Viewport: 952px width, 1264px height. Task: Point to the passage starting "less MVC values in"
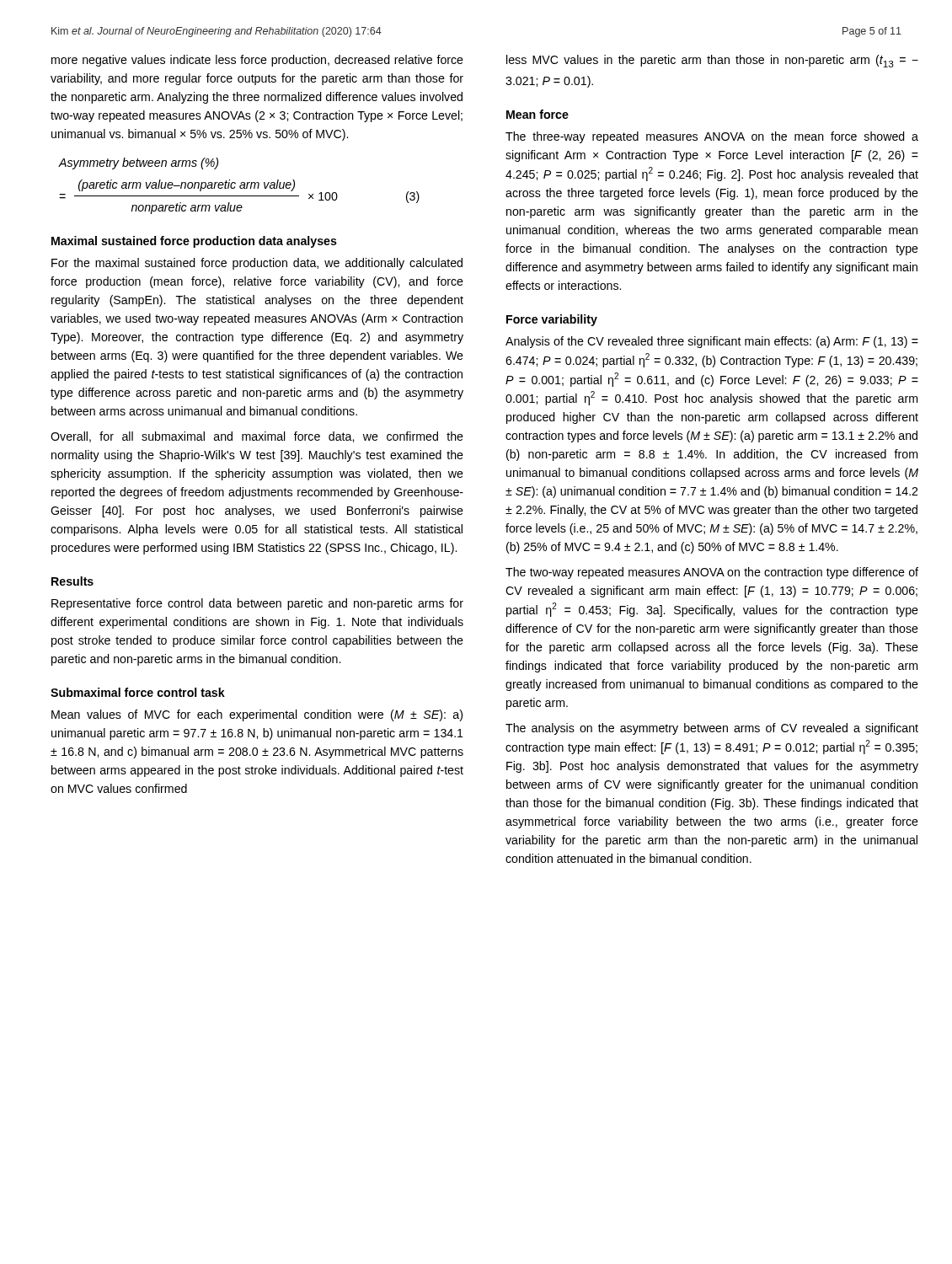[x=712, y=70]
